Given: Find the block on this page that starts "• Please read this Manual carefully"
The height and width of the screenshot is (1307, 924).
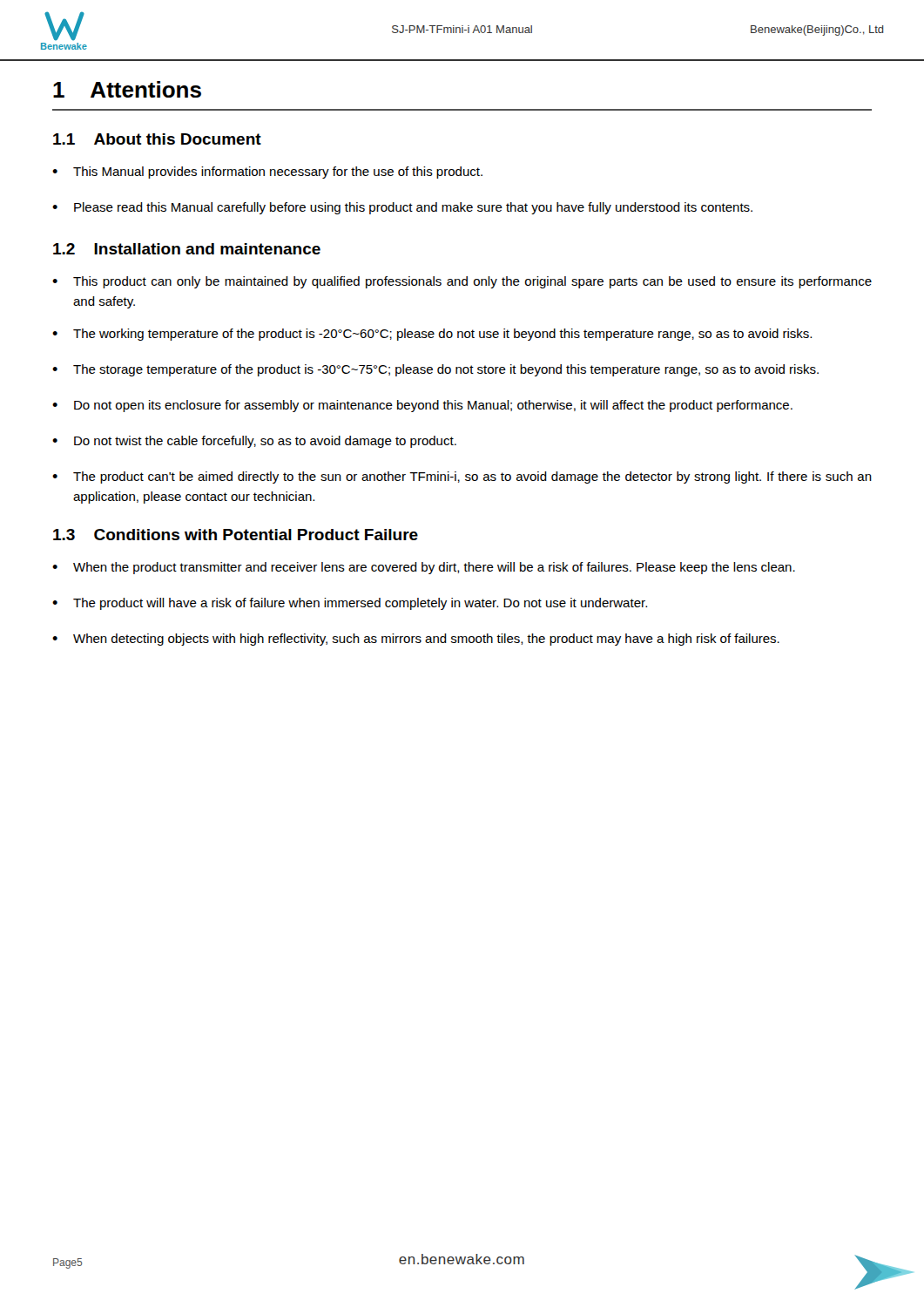Looking at the screenshot, I should (462, 209).
